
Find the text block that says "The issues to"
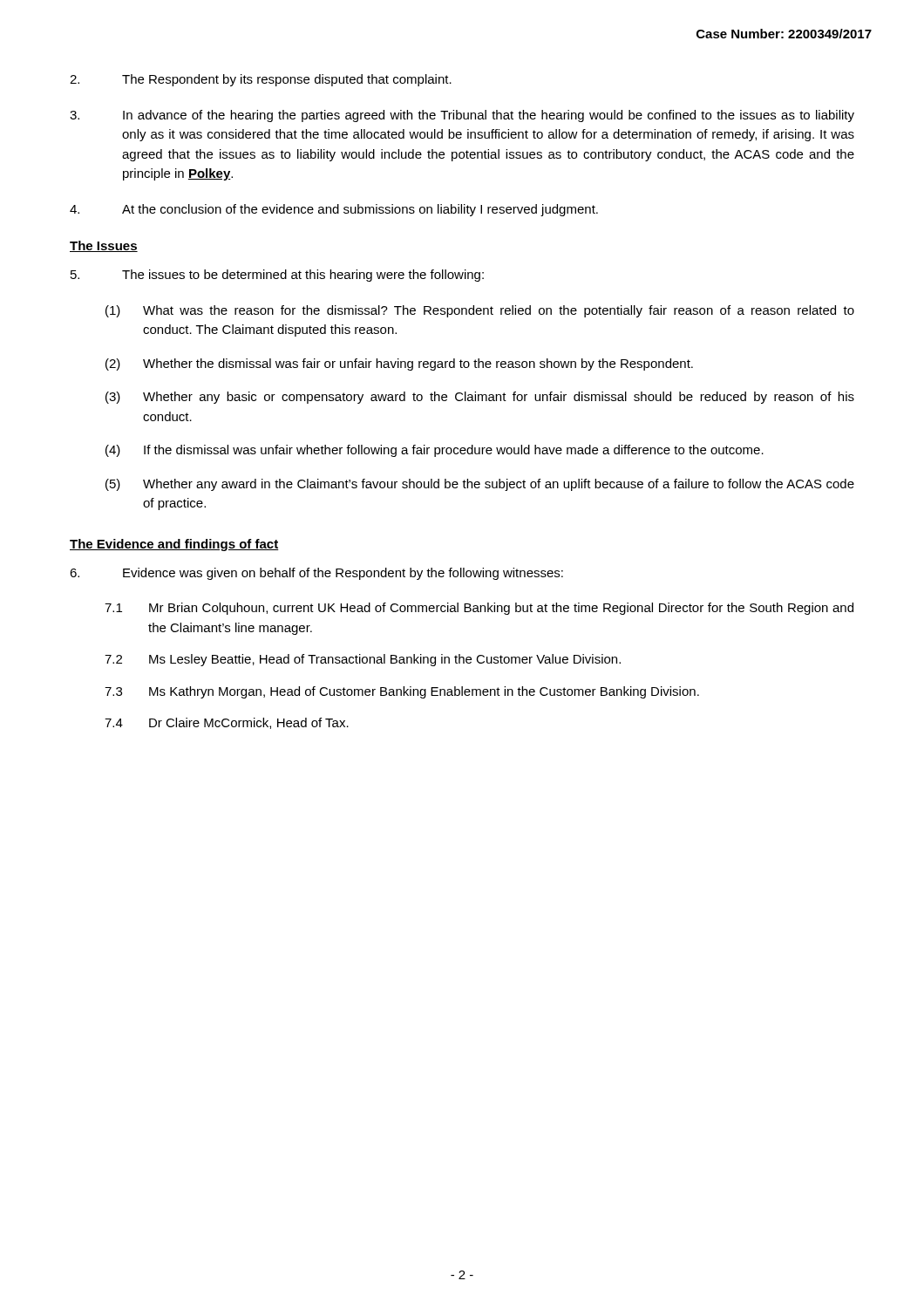pyautogui.click(x=462, y=275)
